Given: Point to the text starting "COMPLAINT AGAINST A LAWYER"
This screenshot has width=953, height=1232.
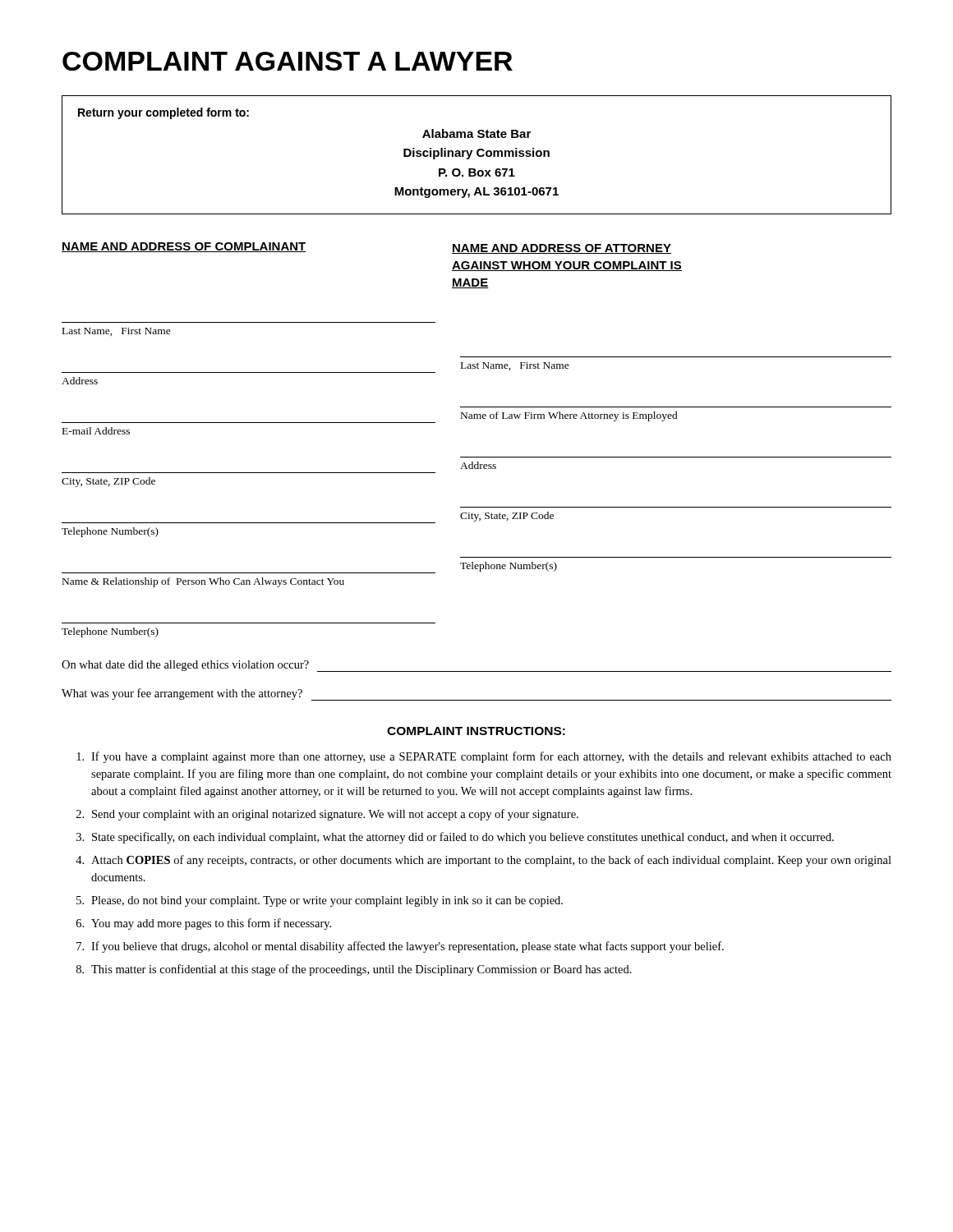Looking at the screenshot, I should (x=287, y=61).
